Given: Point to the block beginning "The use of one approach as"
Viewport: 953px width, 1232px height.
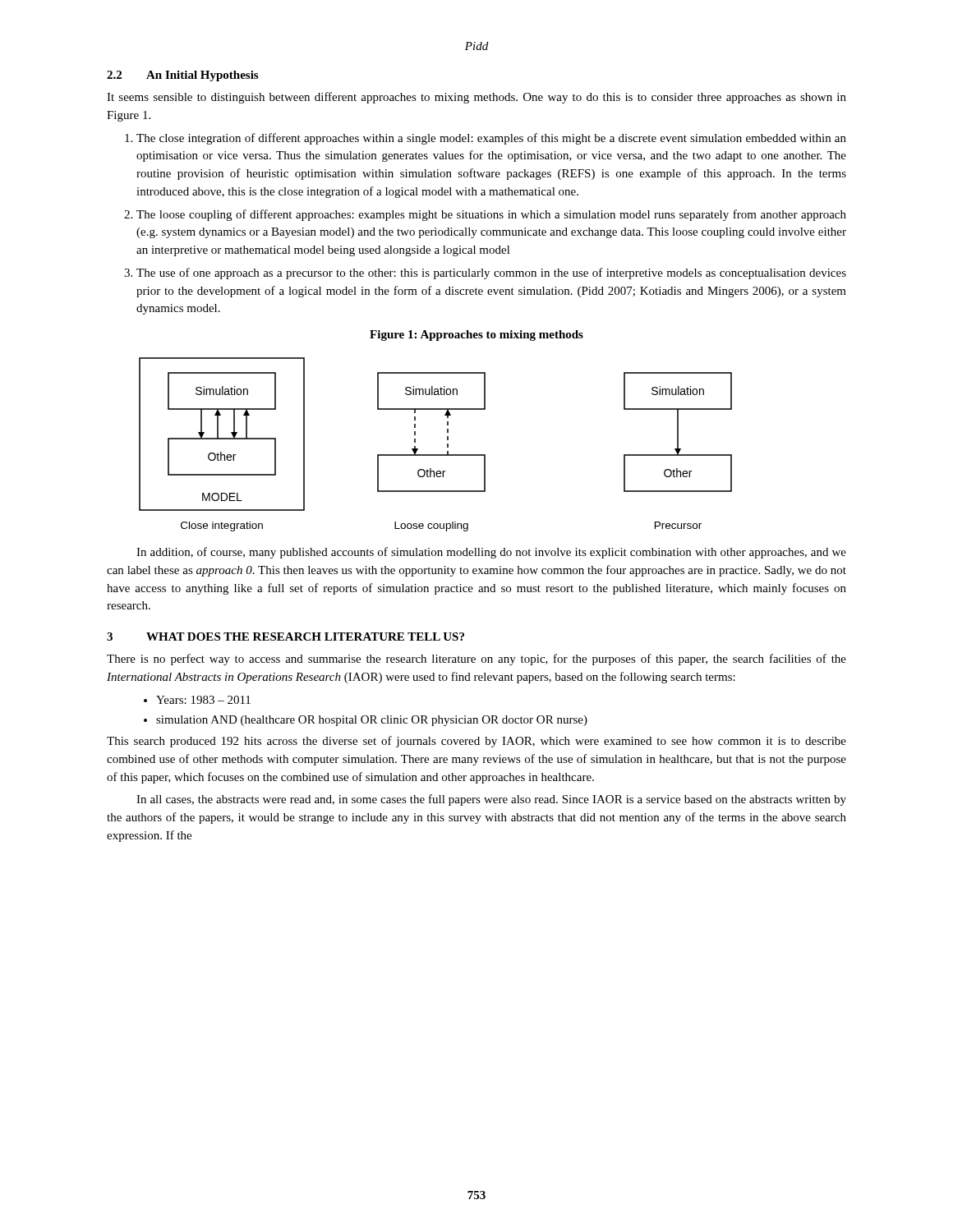Looking at the screenshot, I should tap(491, 290).
